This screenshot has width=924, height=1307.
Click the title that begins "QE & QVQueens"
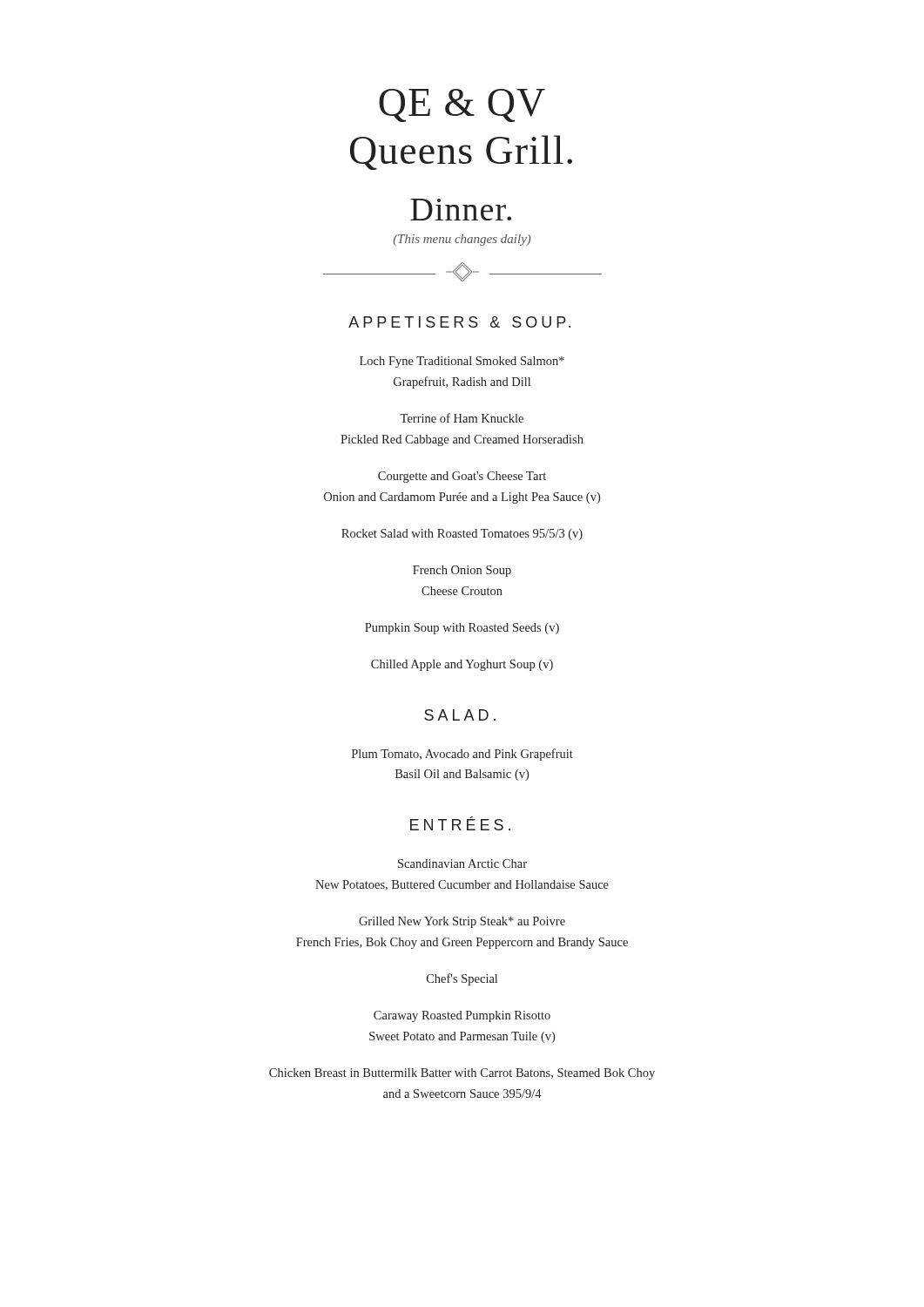click(x=462, y=127)
